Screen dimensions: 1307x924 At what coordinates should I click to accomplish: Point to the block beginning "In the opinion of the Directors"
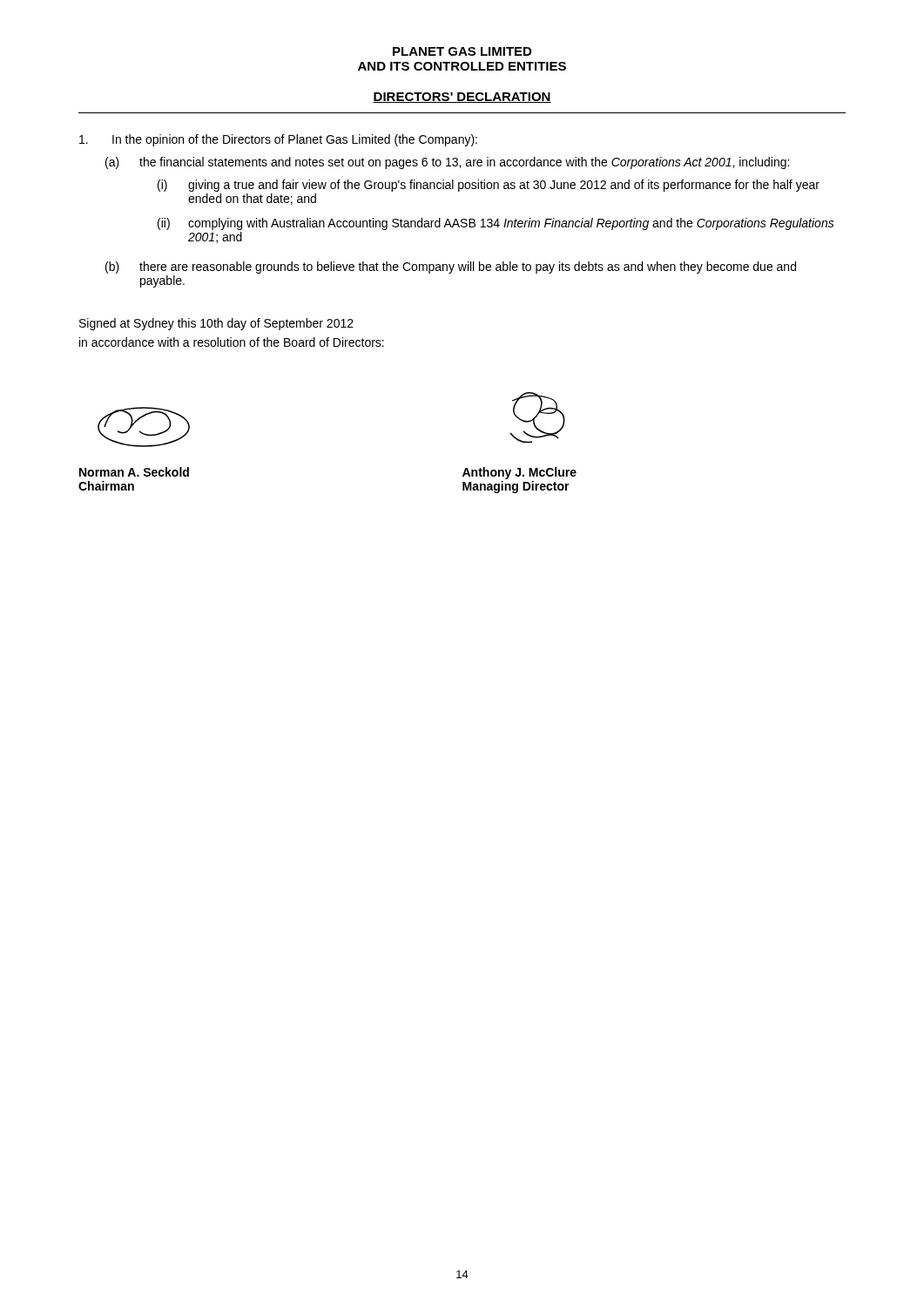coord(462,139)
